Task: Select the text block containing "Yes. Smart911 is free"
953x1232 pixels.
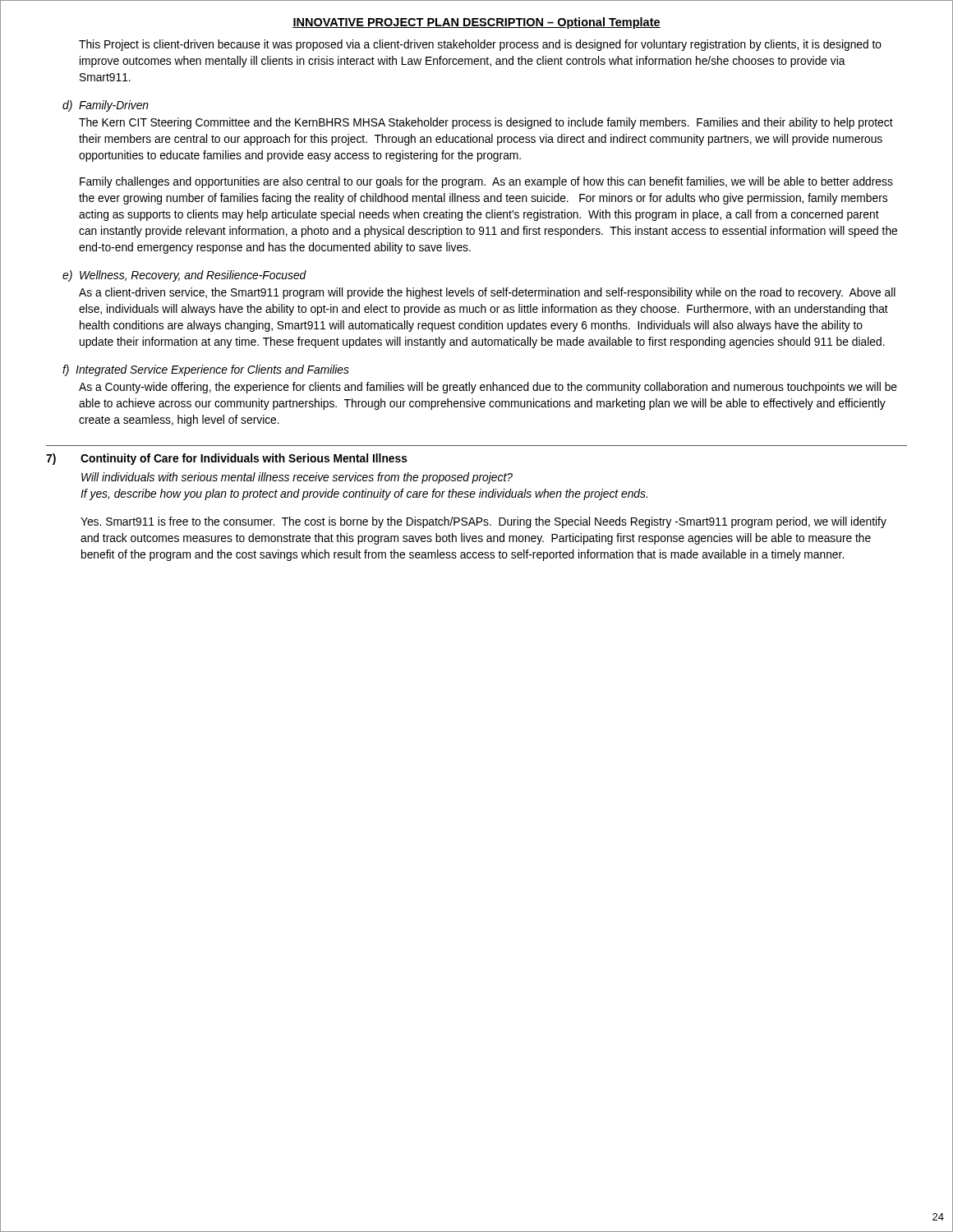Action: [483, 538]
